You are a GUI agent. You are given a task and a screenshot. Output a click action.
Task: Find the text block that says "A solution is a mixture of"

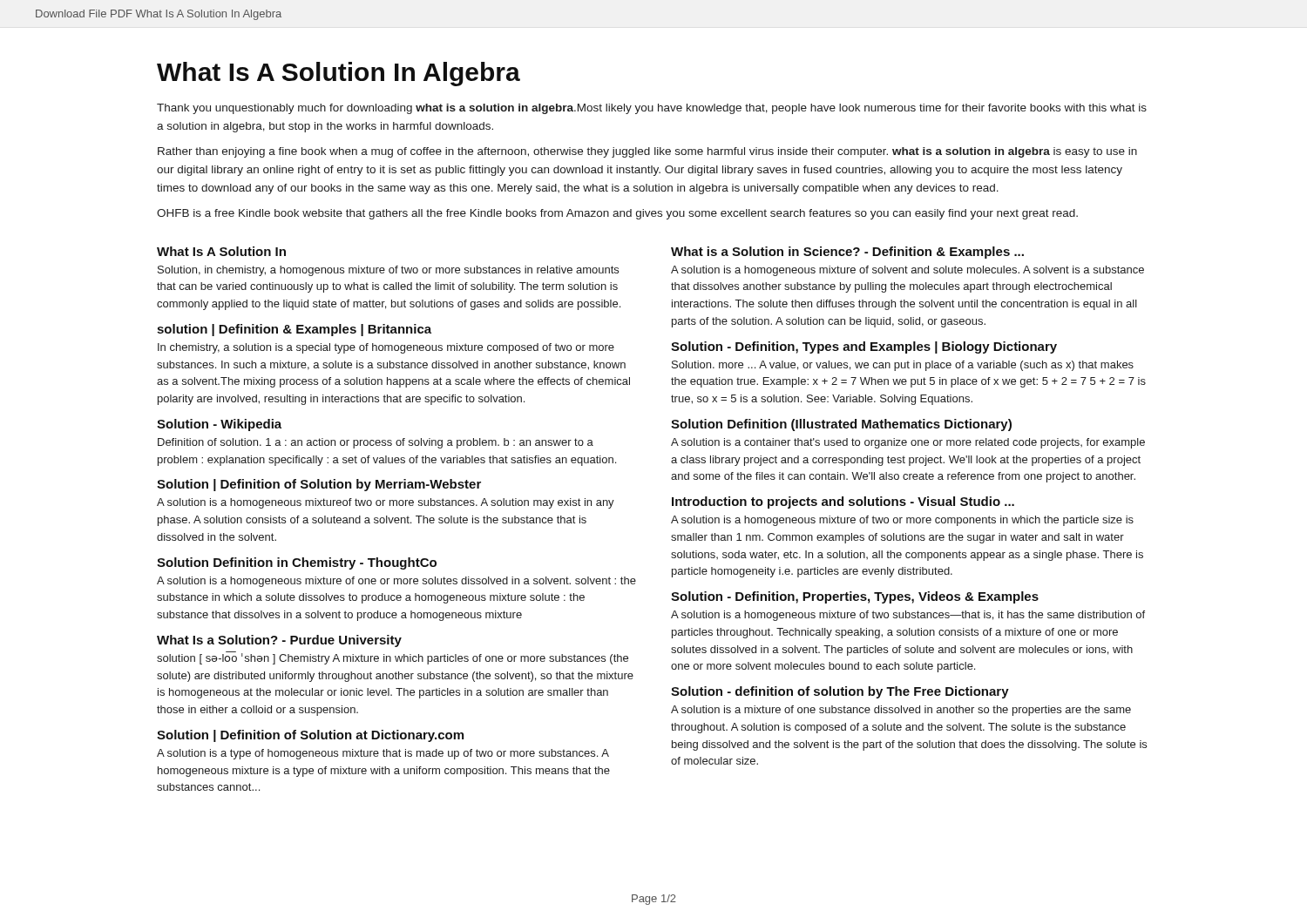click(x=909, y=735)
